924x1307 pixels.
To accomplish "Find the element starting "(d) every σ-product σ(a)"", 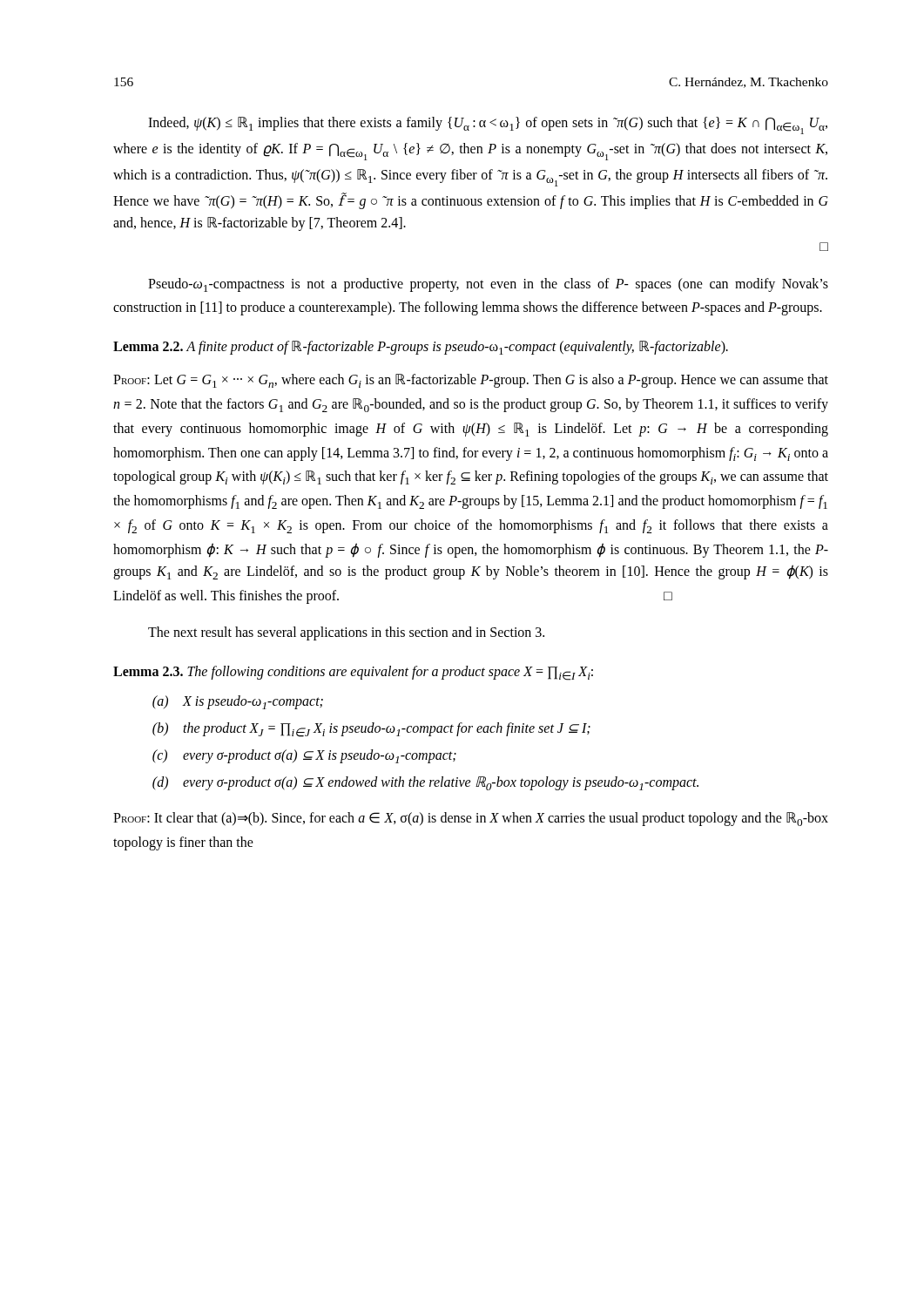I will coord(426,784).
